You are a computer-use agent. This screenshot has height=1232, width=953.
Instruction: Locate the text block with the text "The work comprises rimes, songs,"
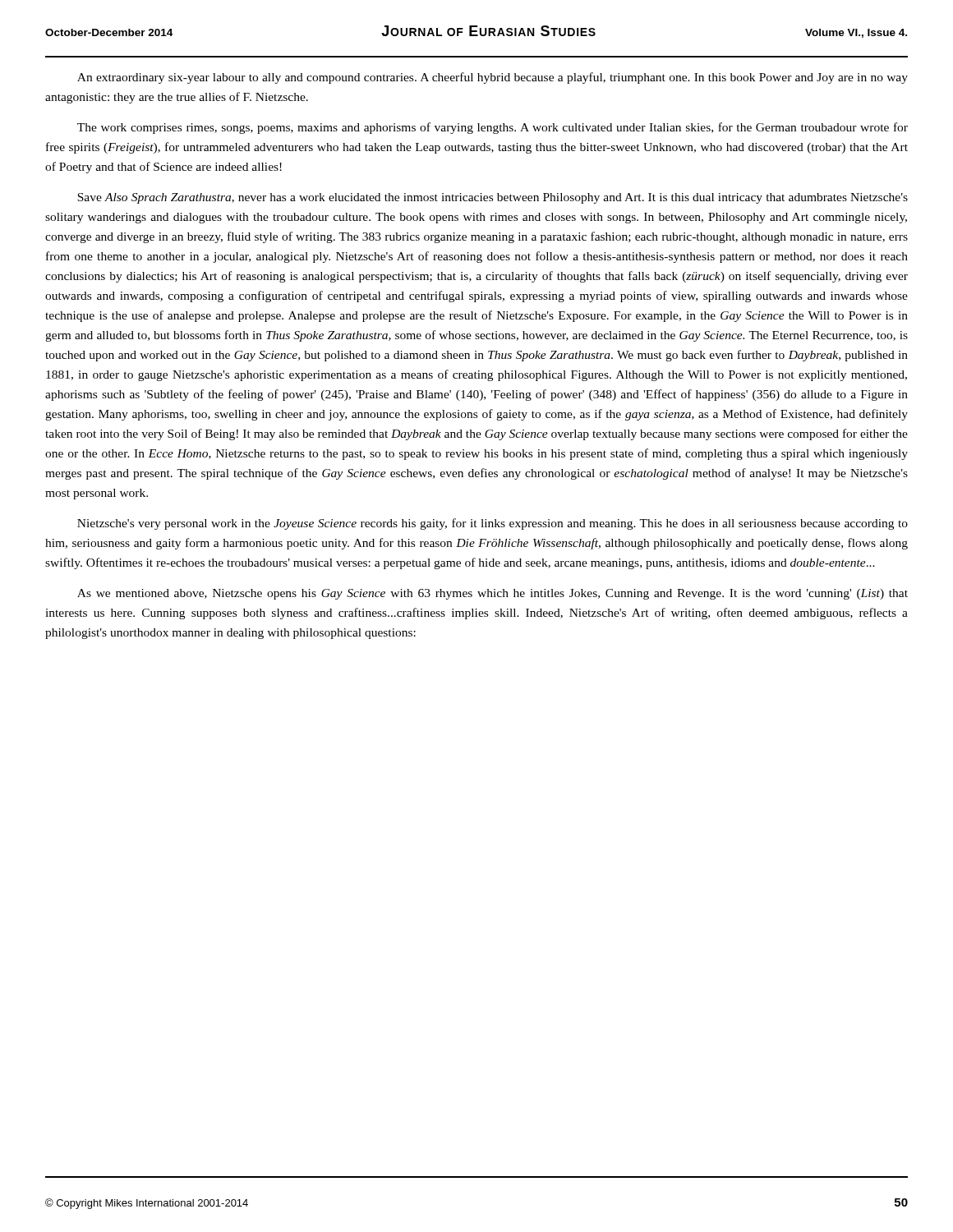476,147
